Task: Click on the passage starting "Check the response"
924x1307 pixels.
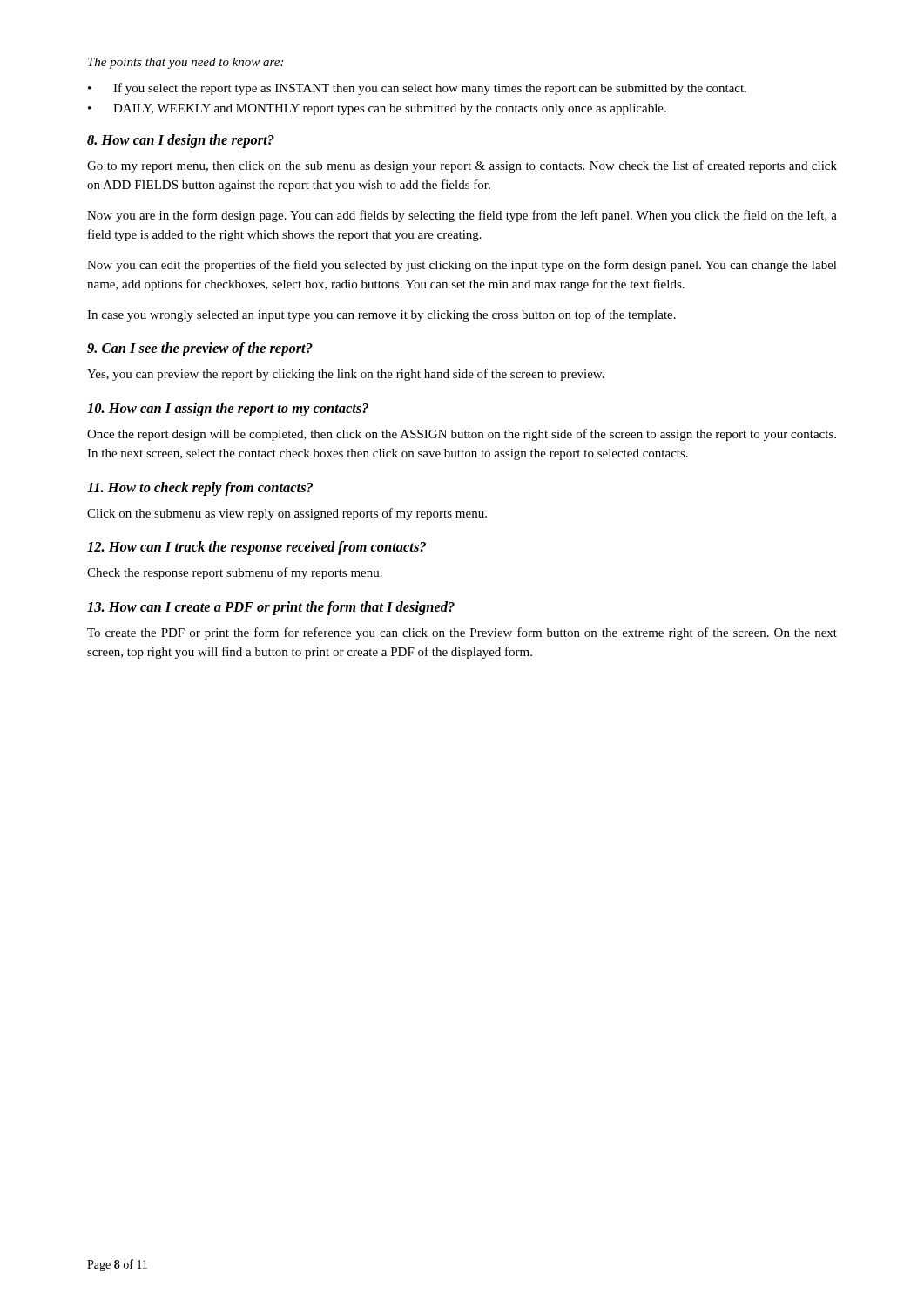Action: coord(235,572)
